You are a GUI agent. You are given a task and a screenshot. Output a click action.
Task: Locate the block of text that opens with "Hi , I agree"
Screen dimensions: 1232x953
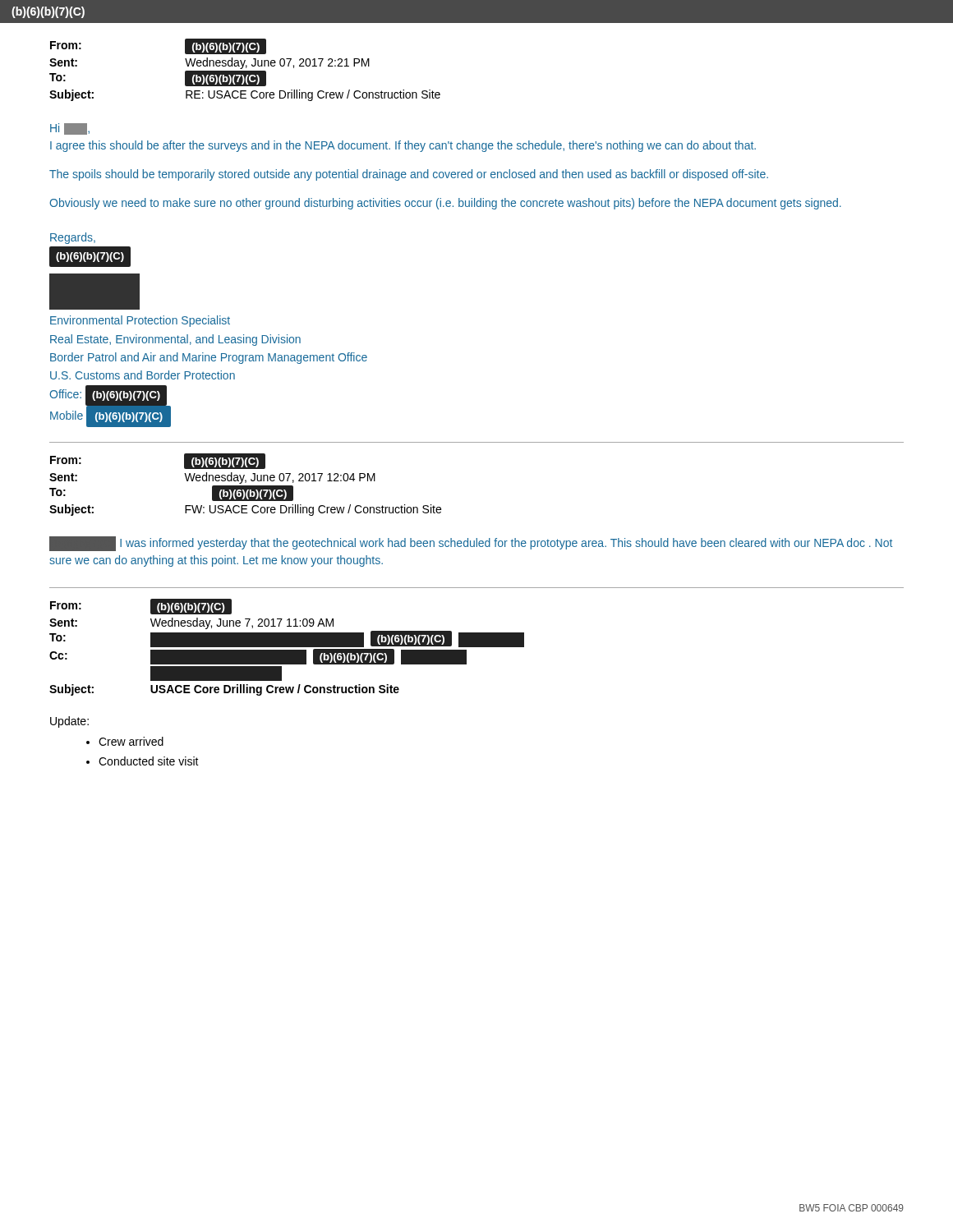476,166
